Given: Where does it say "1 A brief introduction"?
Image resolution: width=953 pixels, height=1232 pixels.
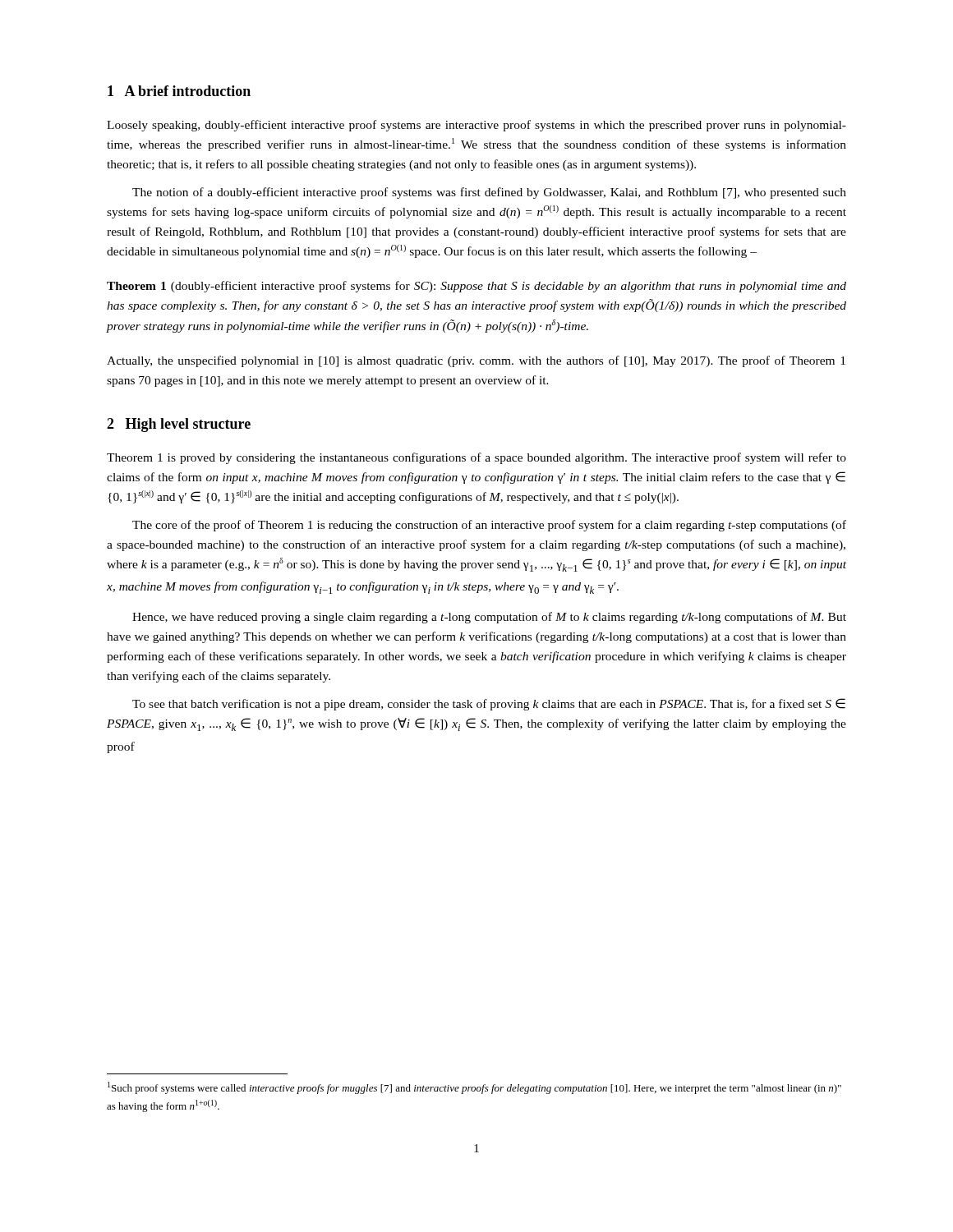Looking at the screenshot, I should (179, 91).
